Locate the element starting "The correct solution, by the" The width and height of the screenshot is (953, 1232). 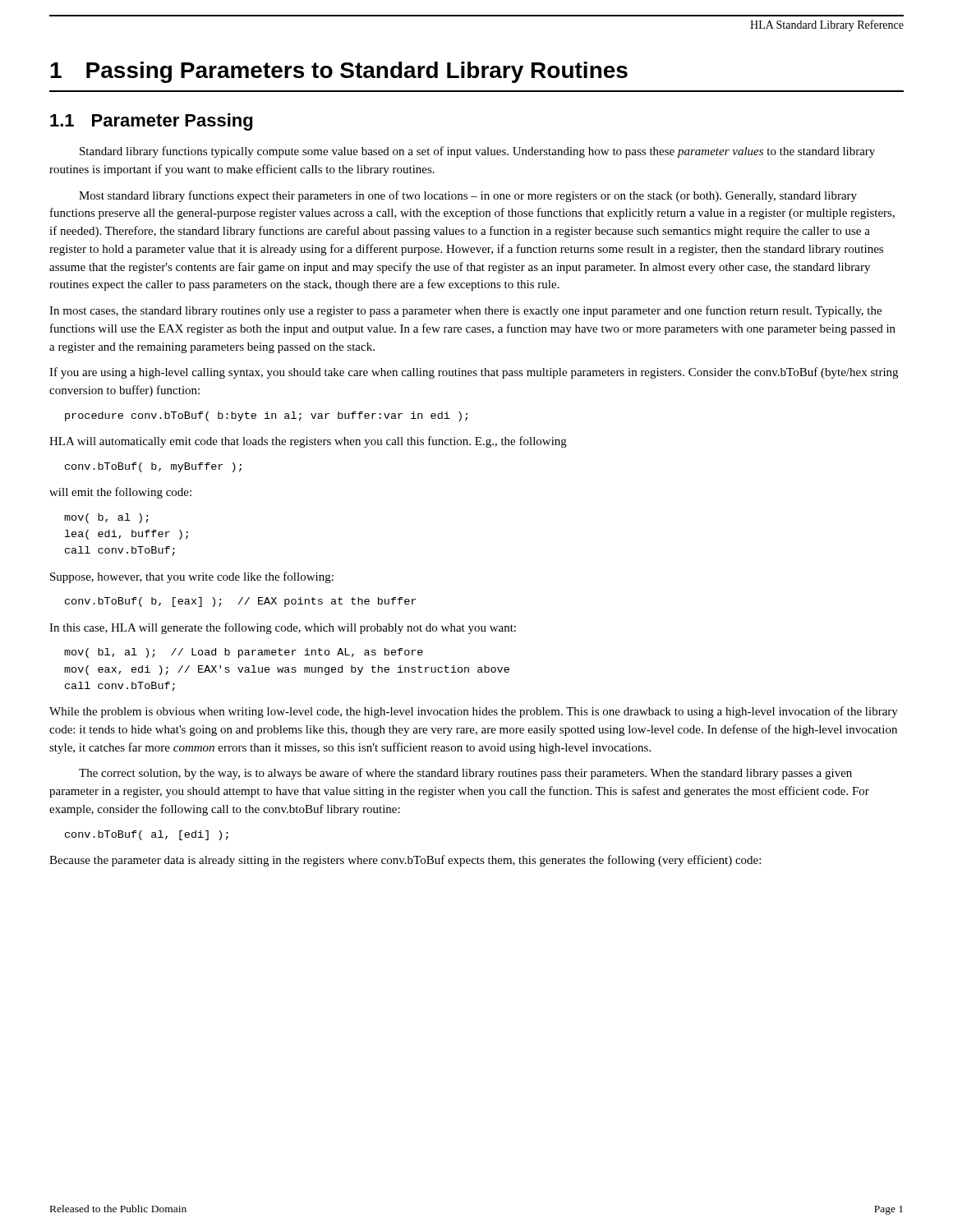459,791
